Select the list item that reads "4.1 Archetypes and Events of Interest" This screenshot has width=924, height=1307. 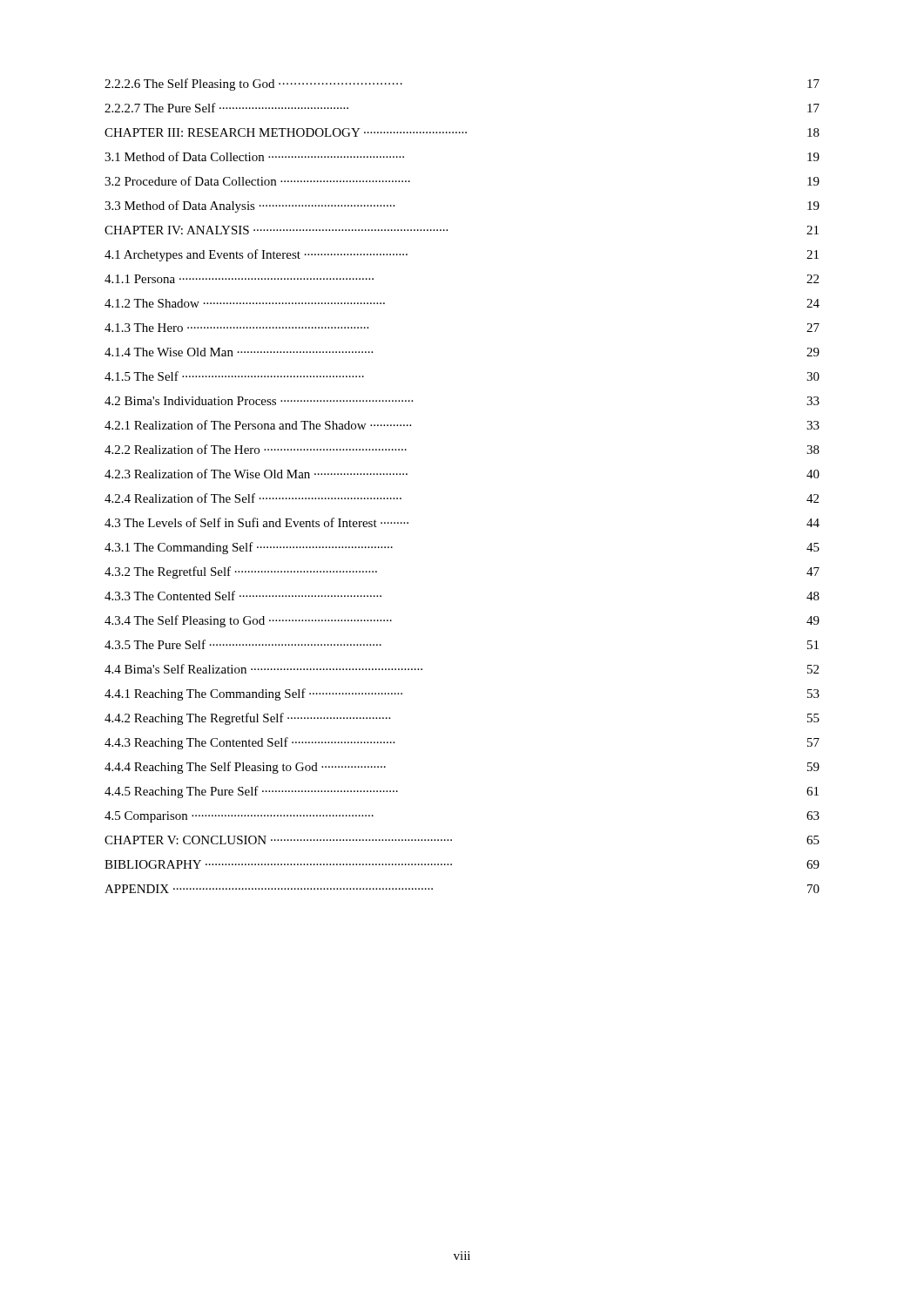click(199, 255)
